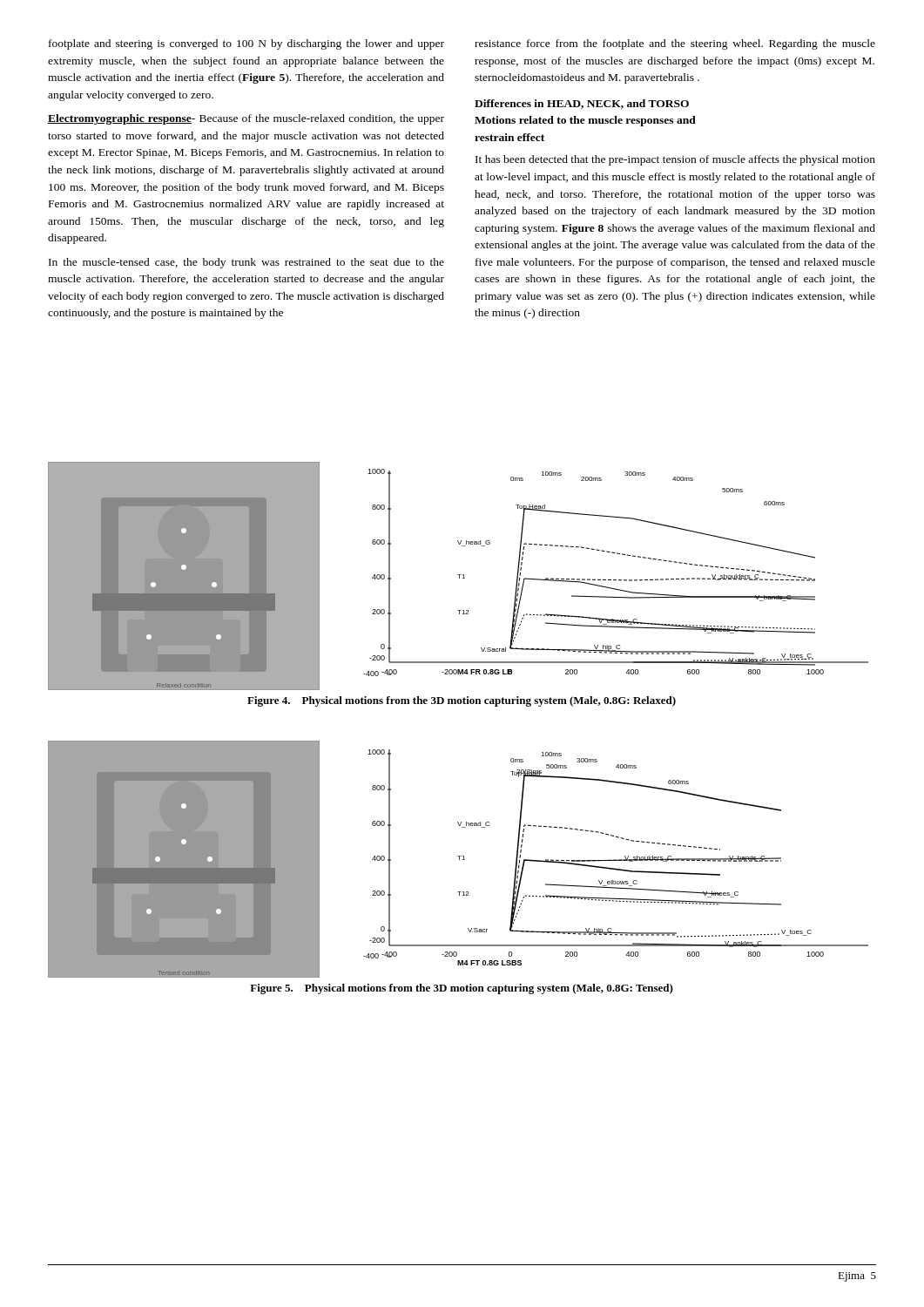
Task: Find the caption on this page that starts "Figure 5. Physical motions from the 3D"
Action: (x=462, y=988)
